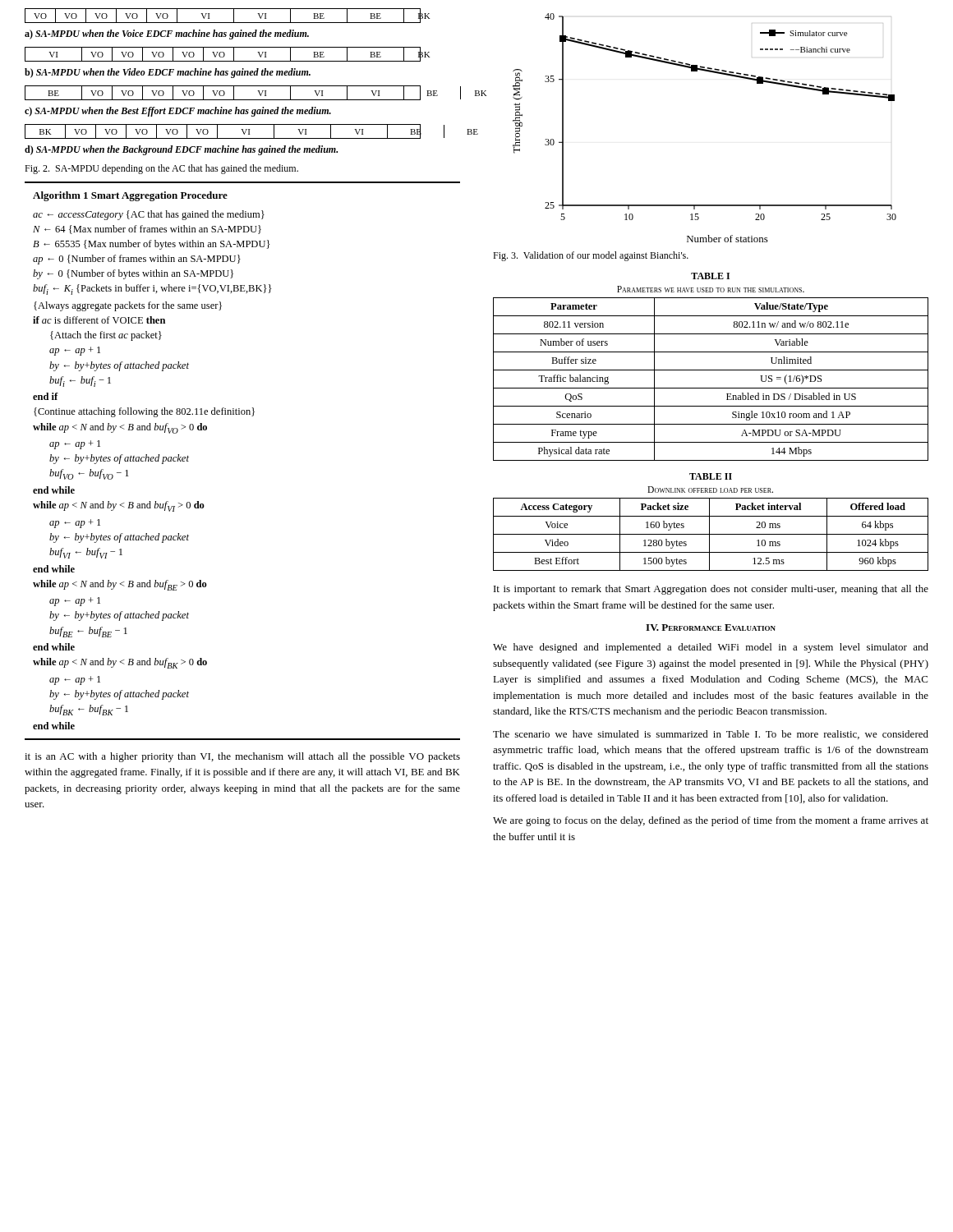Find the text starting "TABLE II"
The width and height of the screenshot is (953, 1232).
tap(711, 476)
